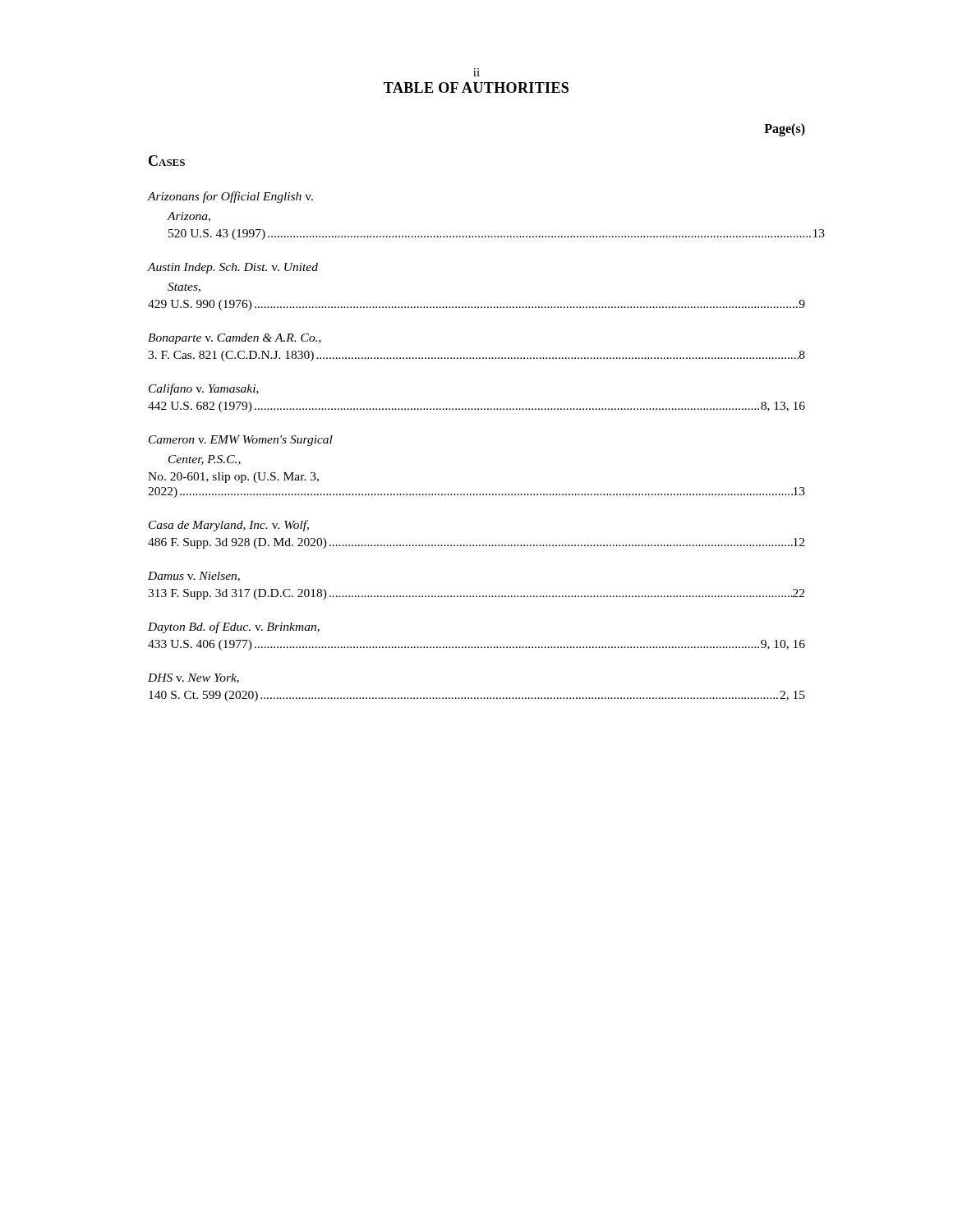Locate the passage starting "Casa de Maryland, Inc. v. Wolf, 486 F."
Image resolution: width=953 pixels, height=1232 pixels.
click(x=229, y=526)
